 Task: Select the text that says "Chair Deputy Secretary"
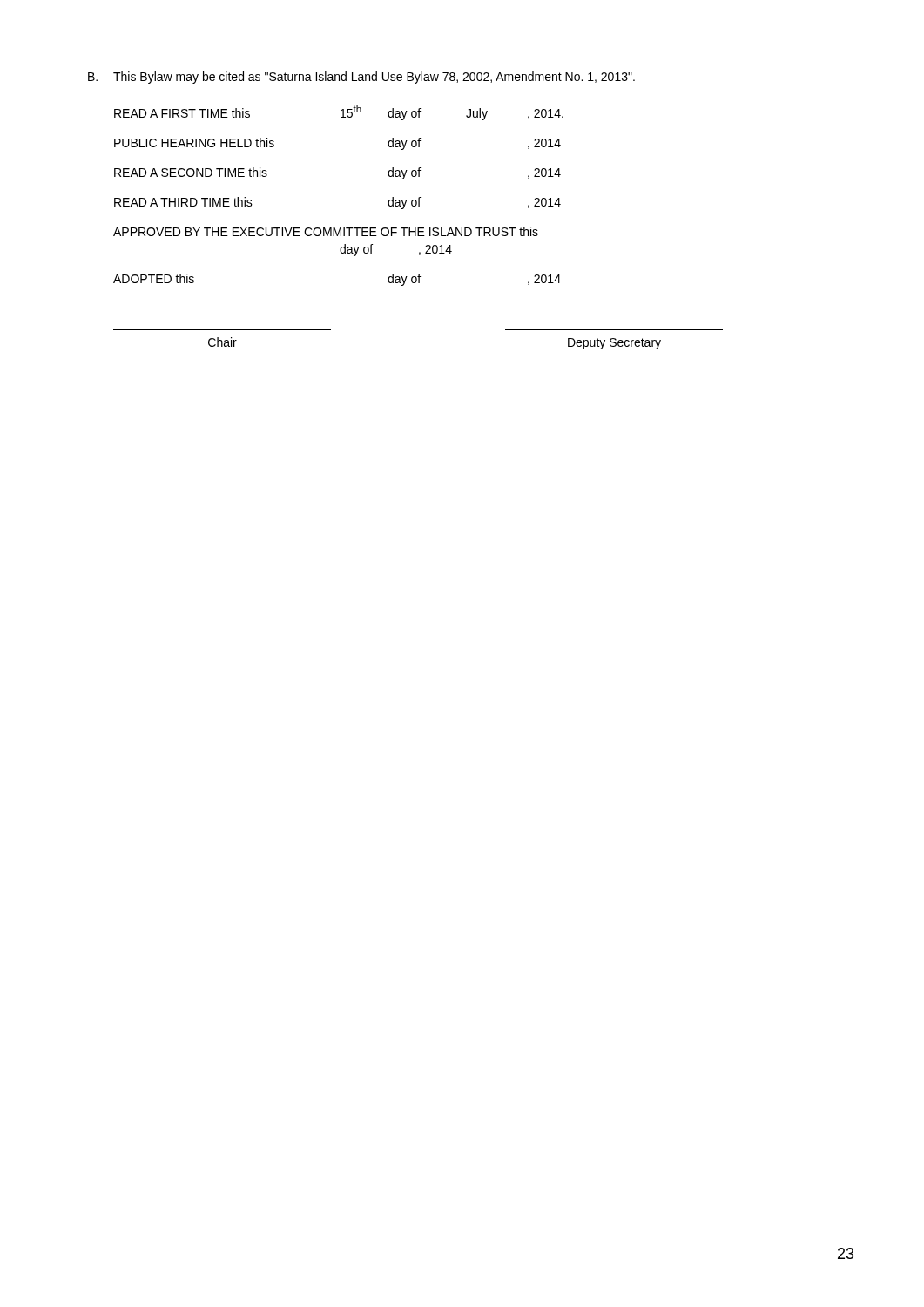click(x=218, y=343)
